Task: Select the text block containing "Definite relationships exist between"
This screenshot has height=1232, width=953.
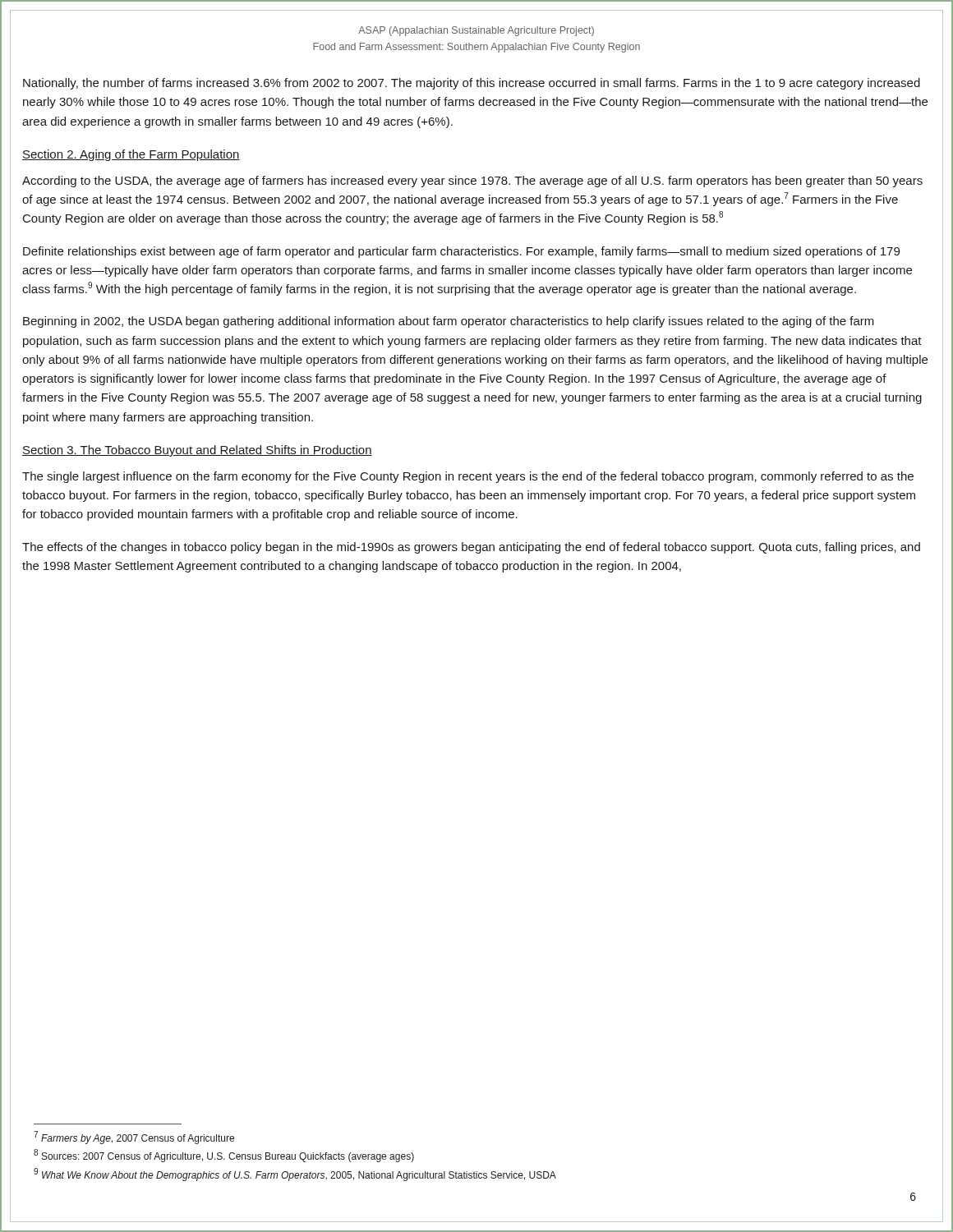Action: 467,270
